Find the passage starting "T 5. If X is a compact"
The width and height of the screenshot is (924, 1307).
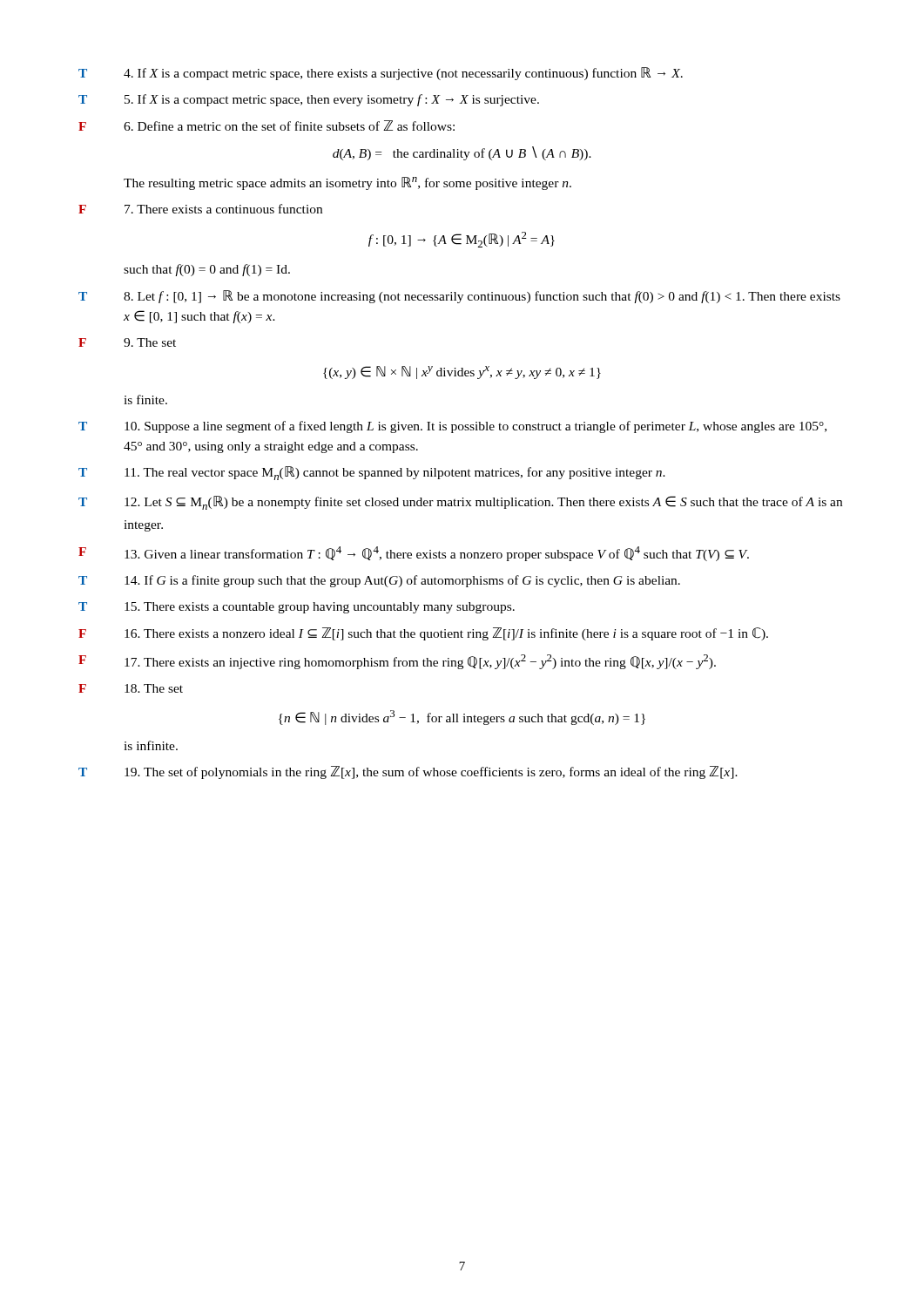(462, 99)
